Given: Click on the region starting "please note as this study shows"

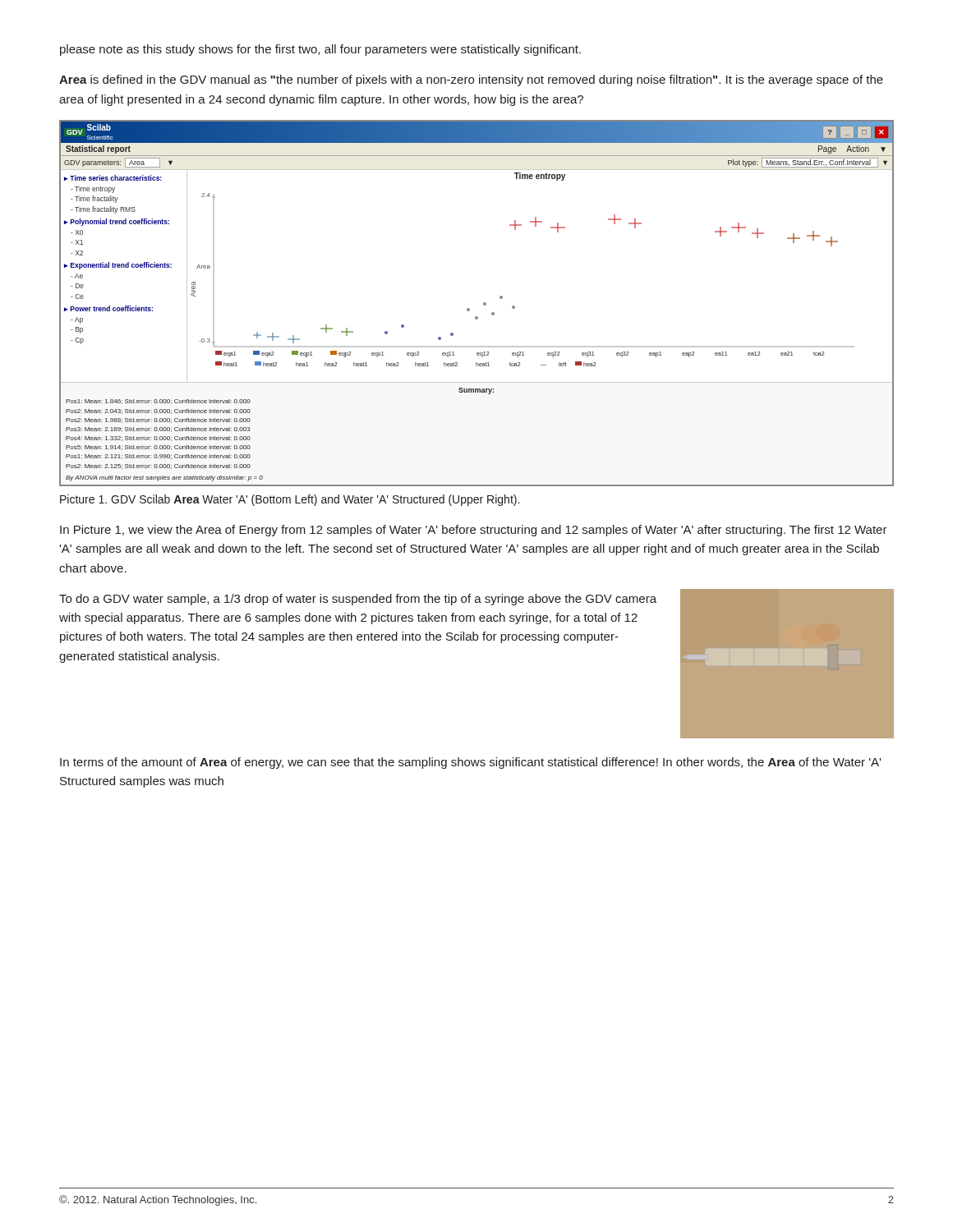Looking at the screenshot, I should [x=320, y=49].
